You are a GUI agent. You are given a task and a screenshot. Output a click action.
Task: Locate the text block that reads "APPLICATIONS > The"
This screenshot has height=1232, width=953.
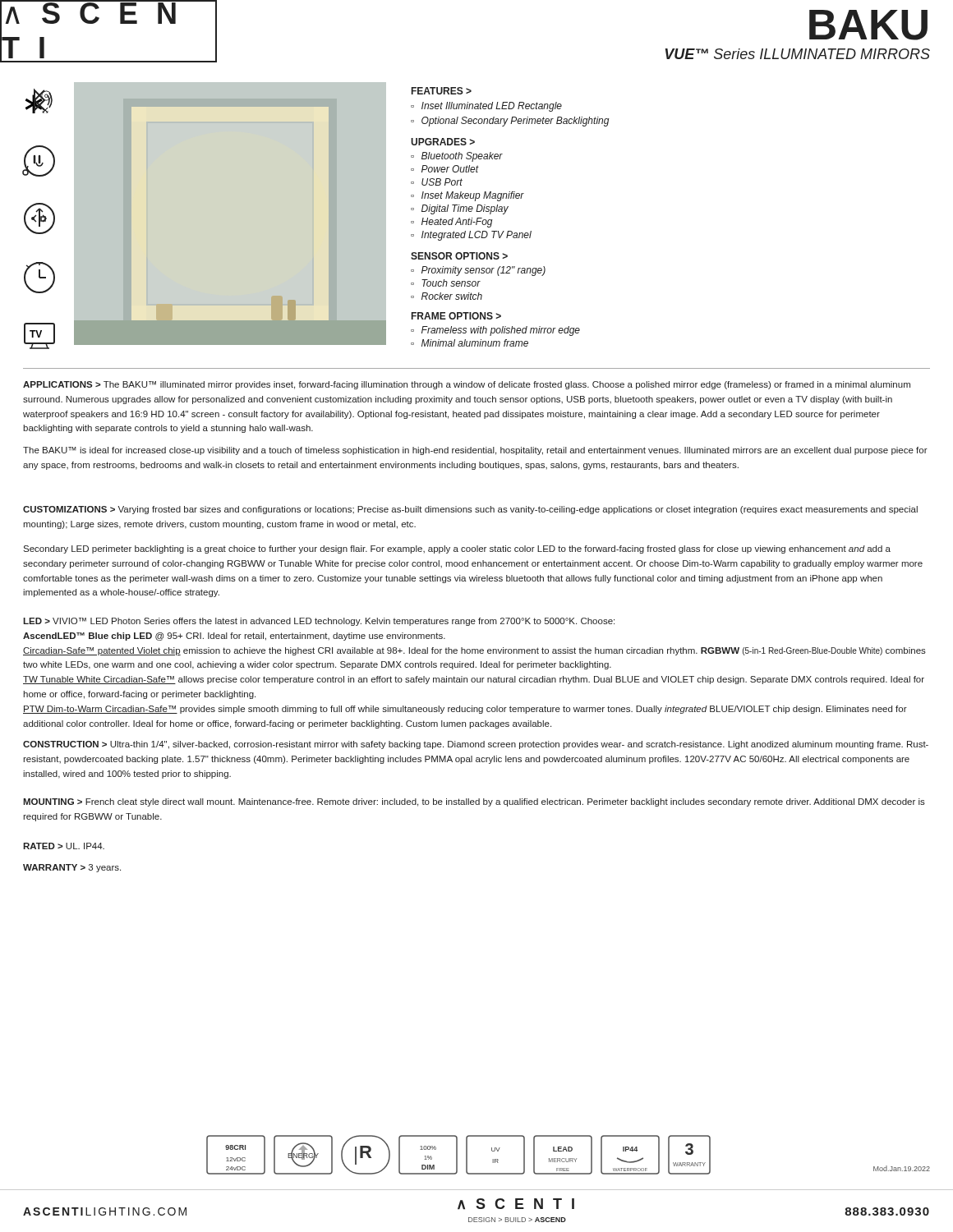click(x=467, y=406)
